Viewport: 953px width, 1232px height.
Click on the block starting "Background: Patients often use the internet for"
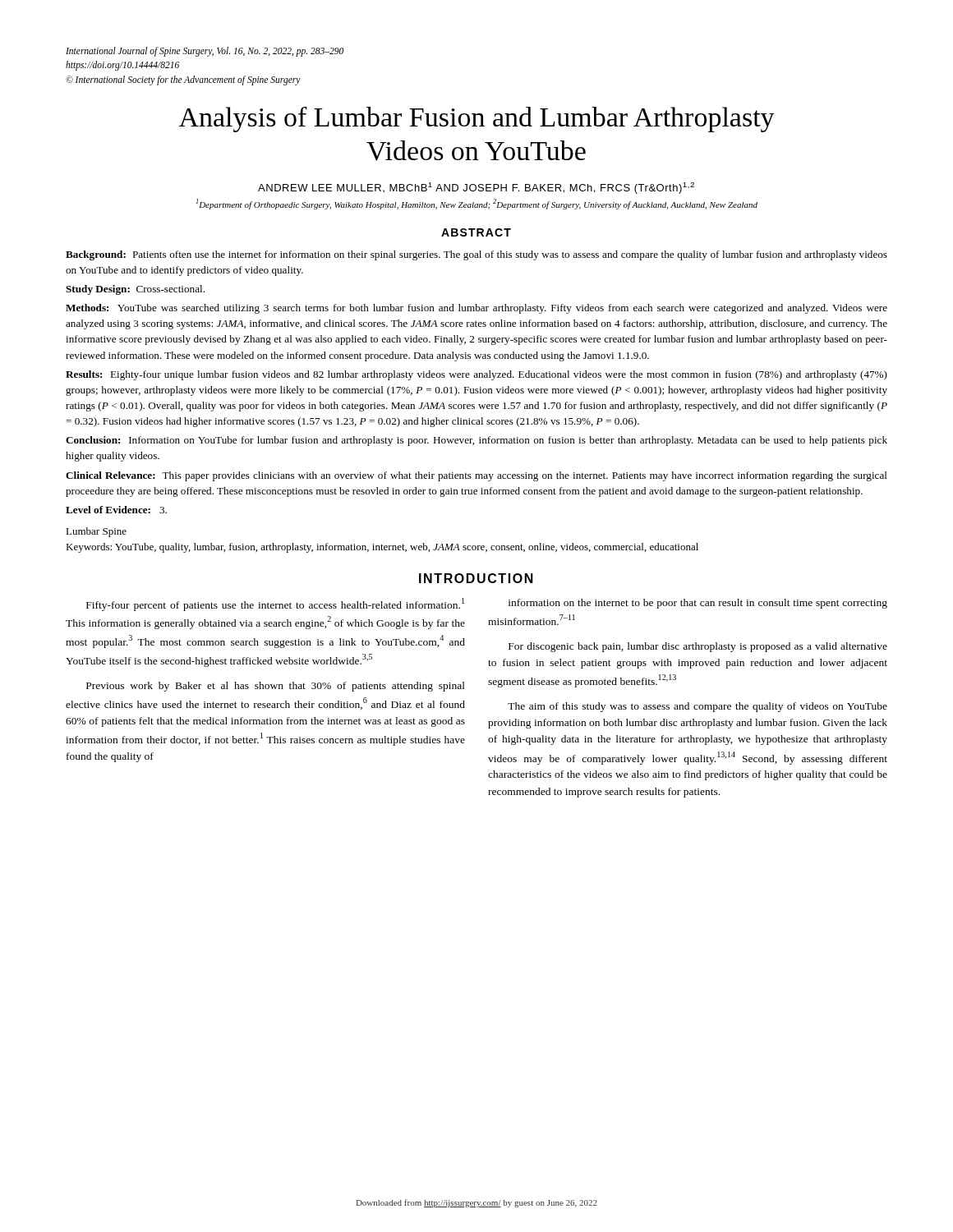click(476, 382)
